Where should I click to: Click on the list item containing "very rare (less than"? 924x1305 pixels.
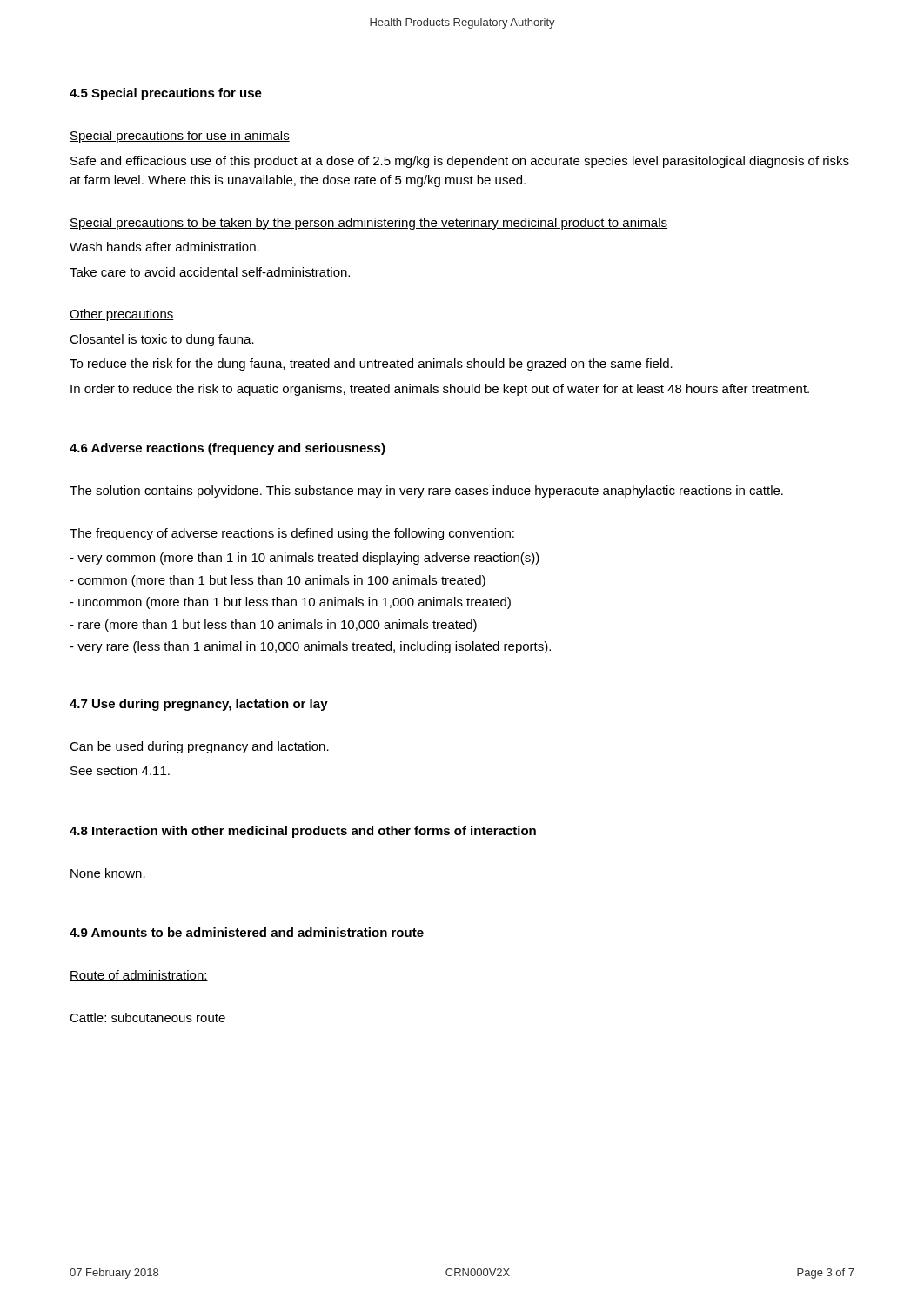click(x=311, y=646)
